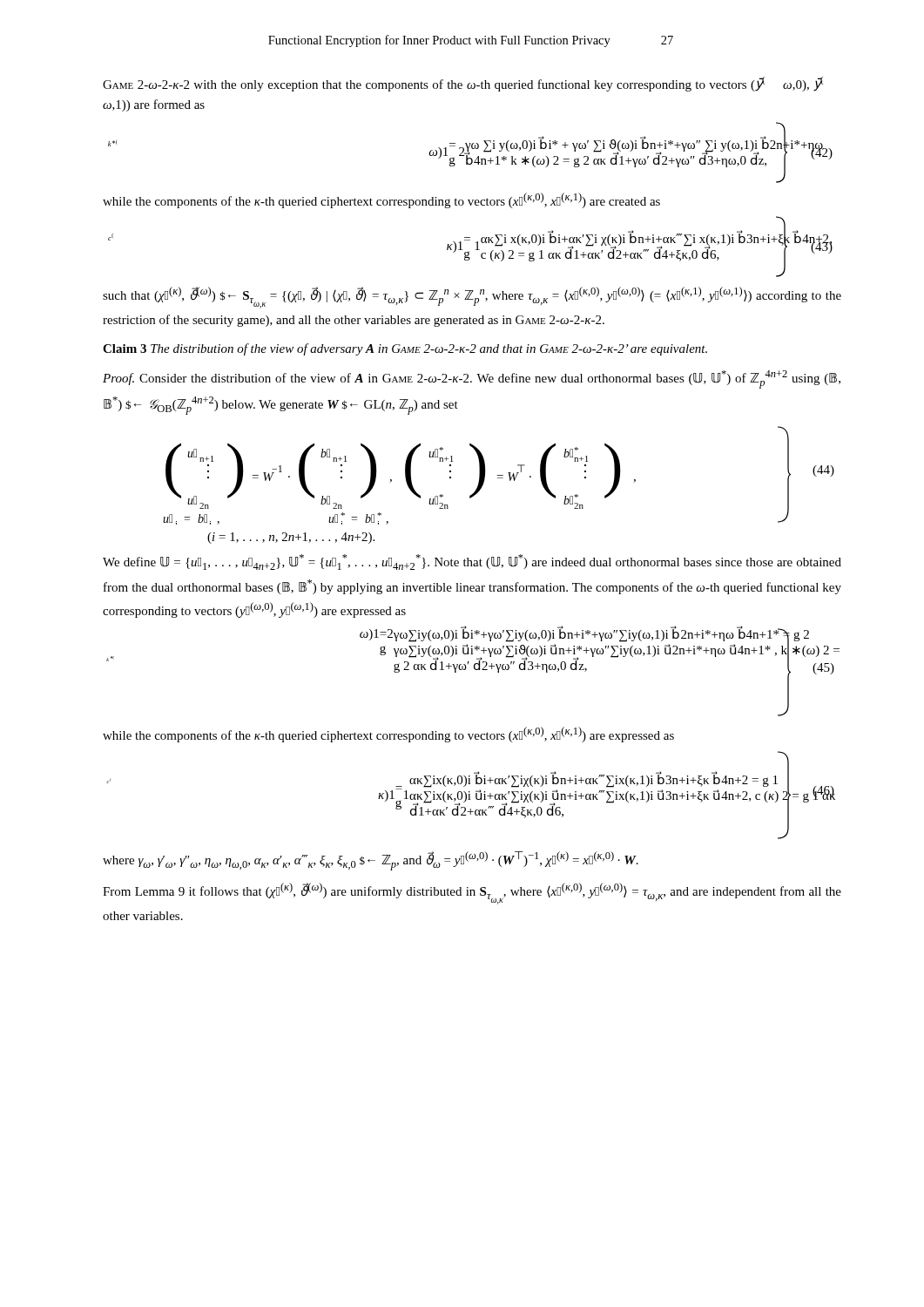Image resolution: width=924 pixels, height=1307 pixels.
Task: Click on the element starting "such that (χ⃗(κ), ϑ⃗(ω))"
Action: click(472, 306)
